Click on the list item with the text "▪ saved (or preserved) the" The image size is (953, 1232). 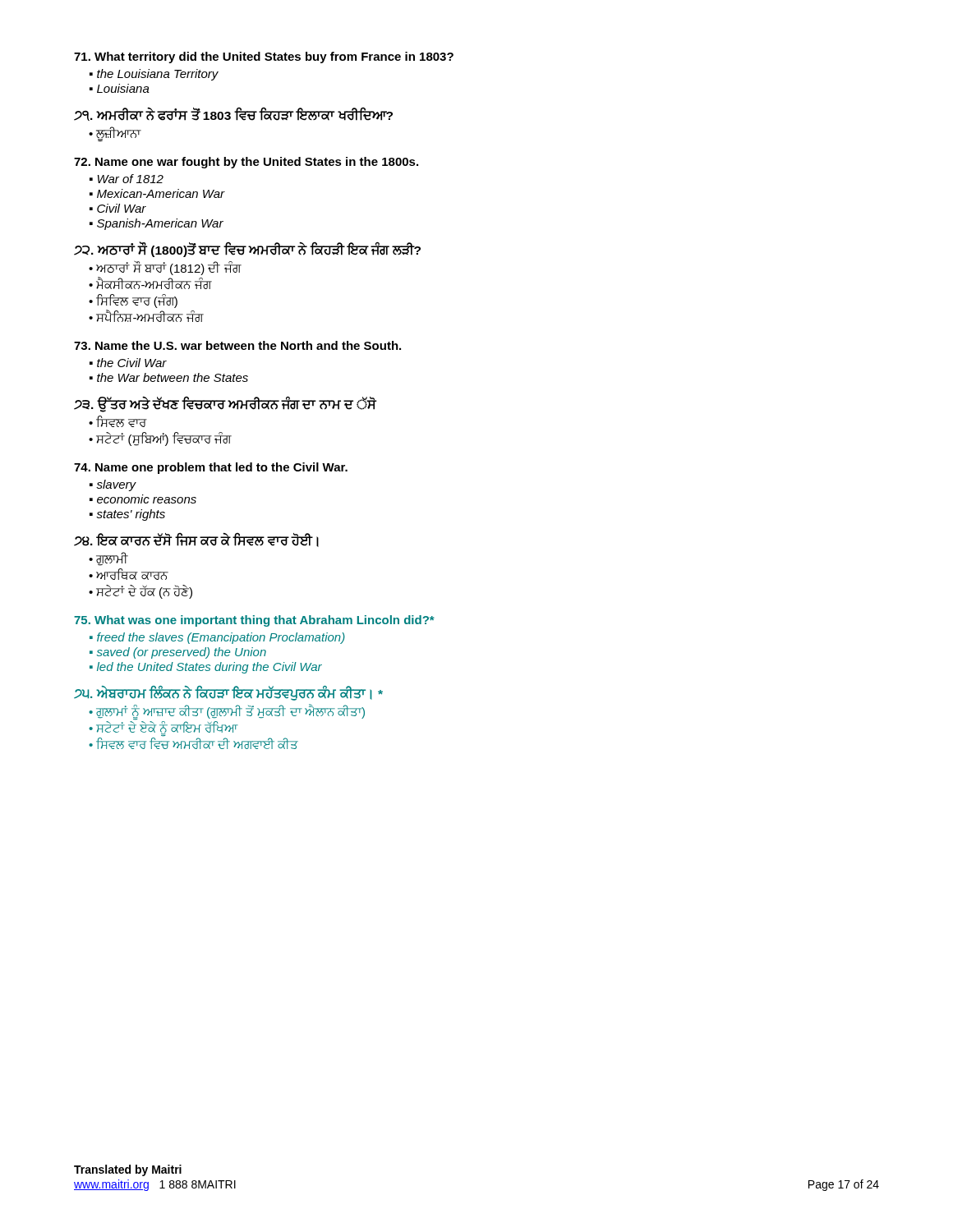[x=178, y=652]
